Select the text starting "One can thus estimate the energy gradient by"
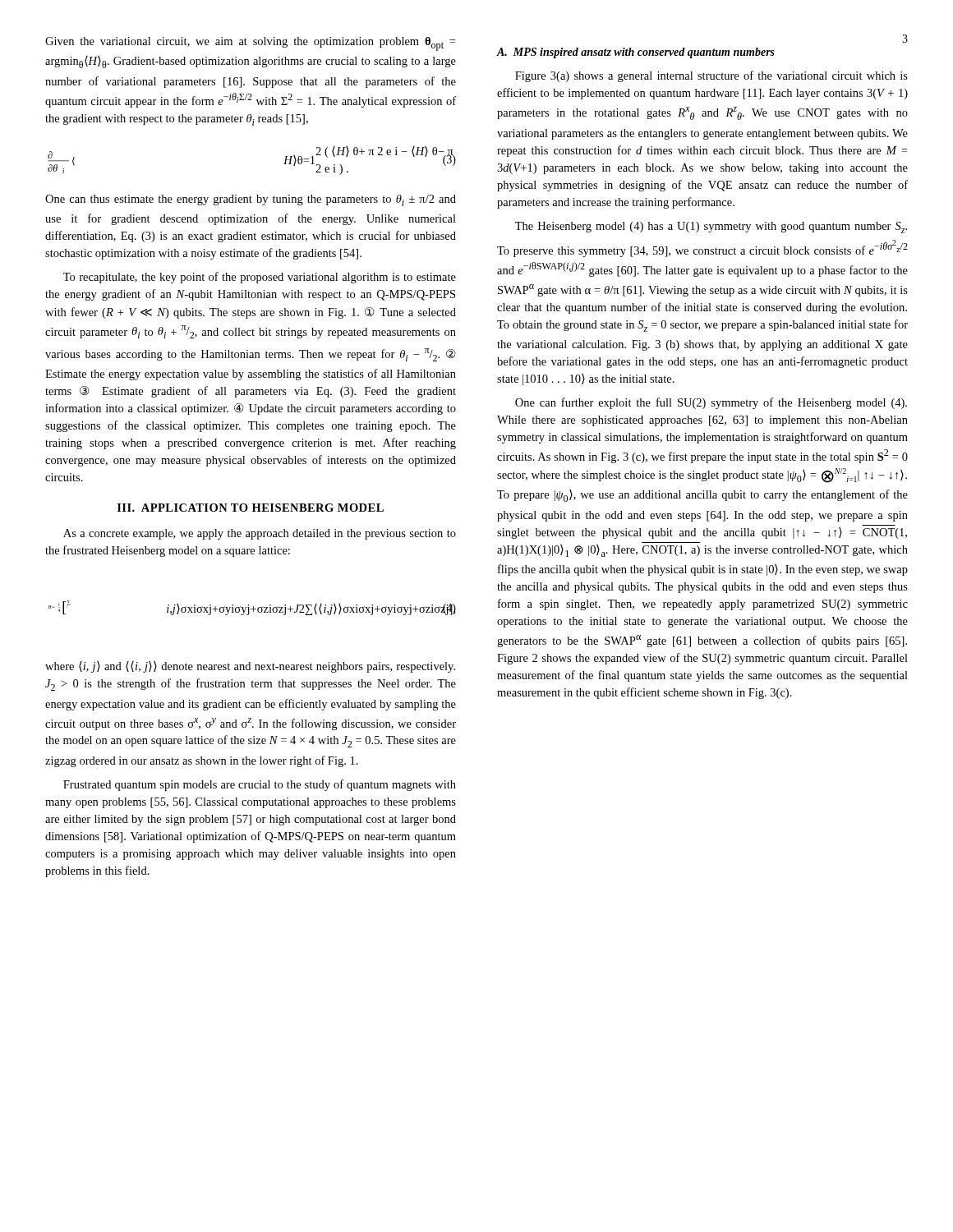The height and width of the screenshot is (1232, 953). click(251, 227)
